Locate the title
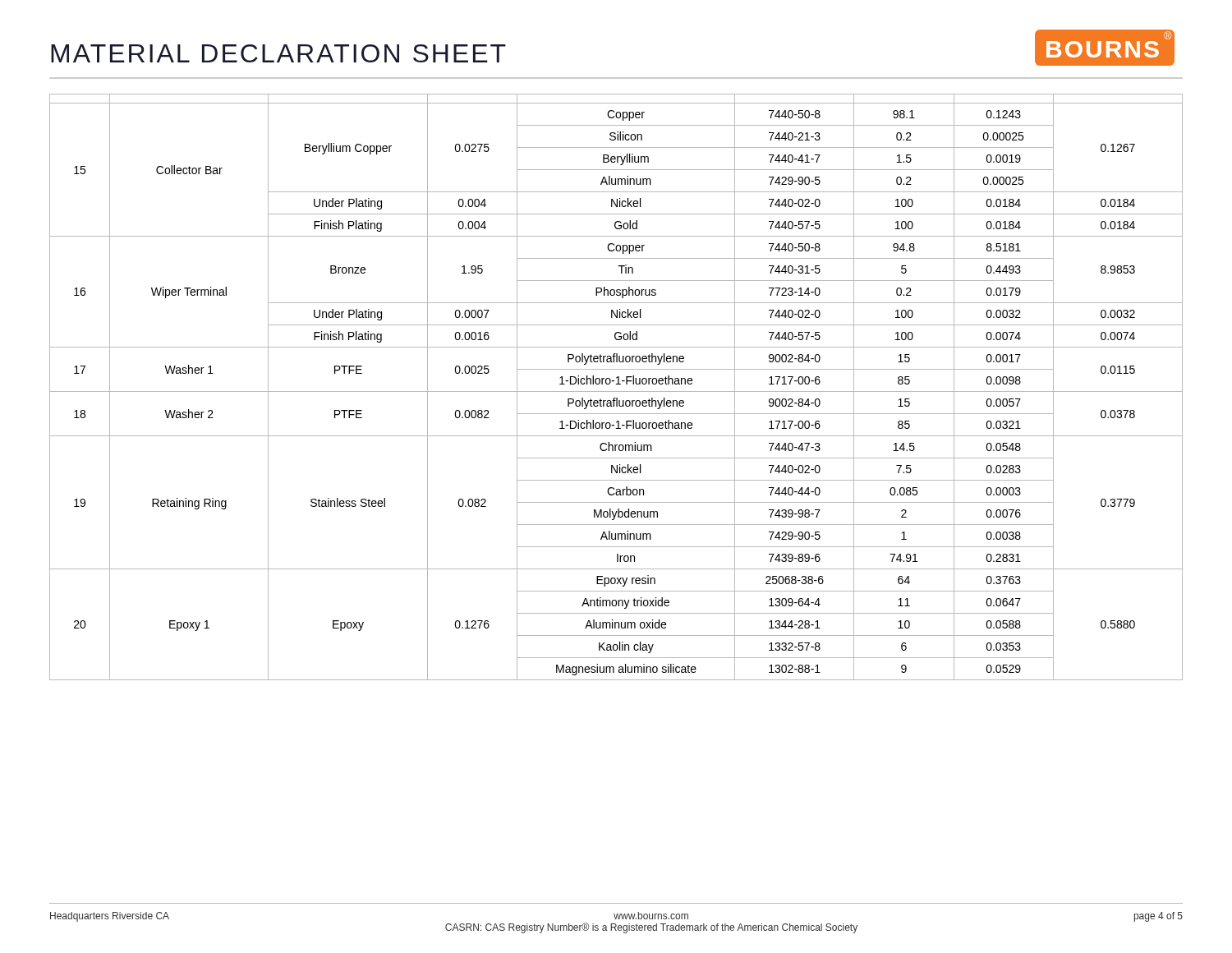Image resolution: width=1232 pixels, height=953 pixels. coord(278,53)
